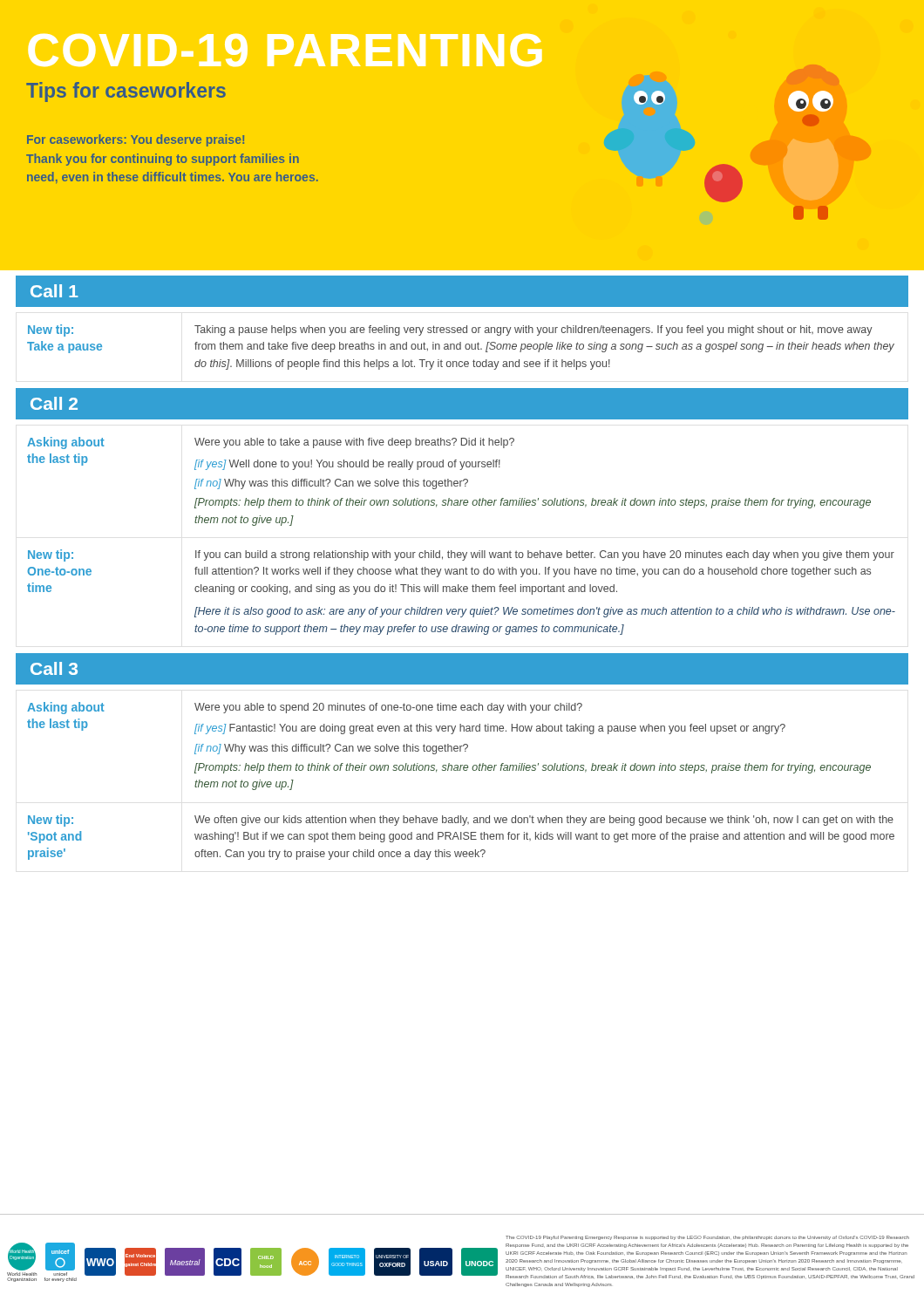Point to the block starting "COVID-19 PARENTING"

tap(286, 50)
